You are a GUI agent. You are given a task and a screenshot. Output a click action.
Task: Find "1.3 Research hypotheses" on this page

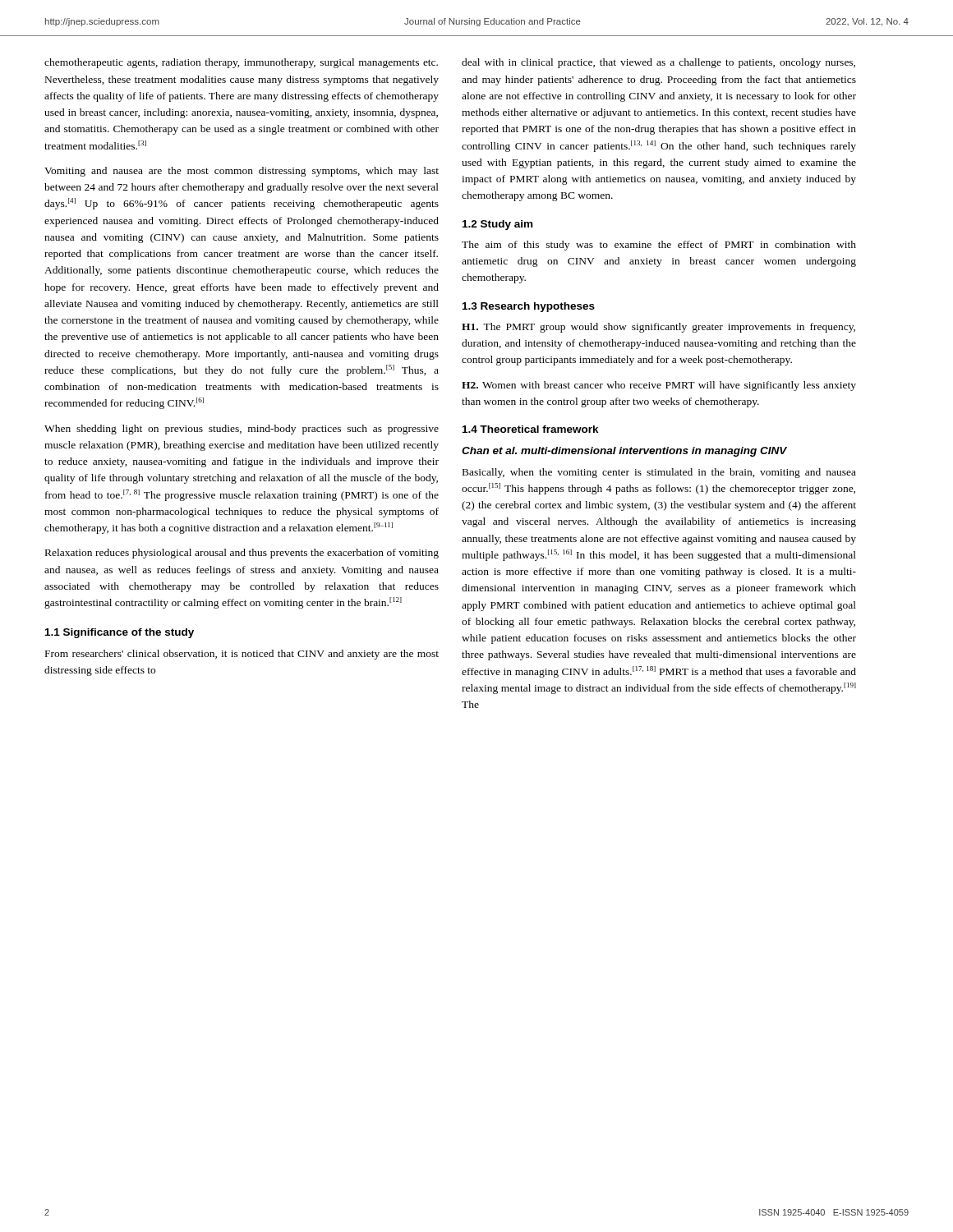(x=528, y=306)
